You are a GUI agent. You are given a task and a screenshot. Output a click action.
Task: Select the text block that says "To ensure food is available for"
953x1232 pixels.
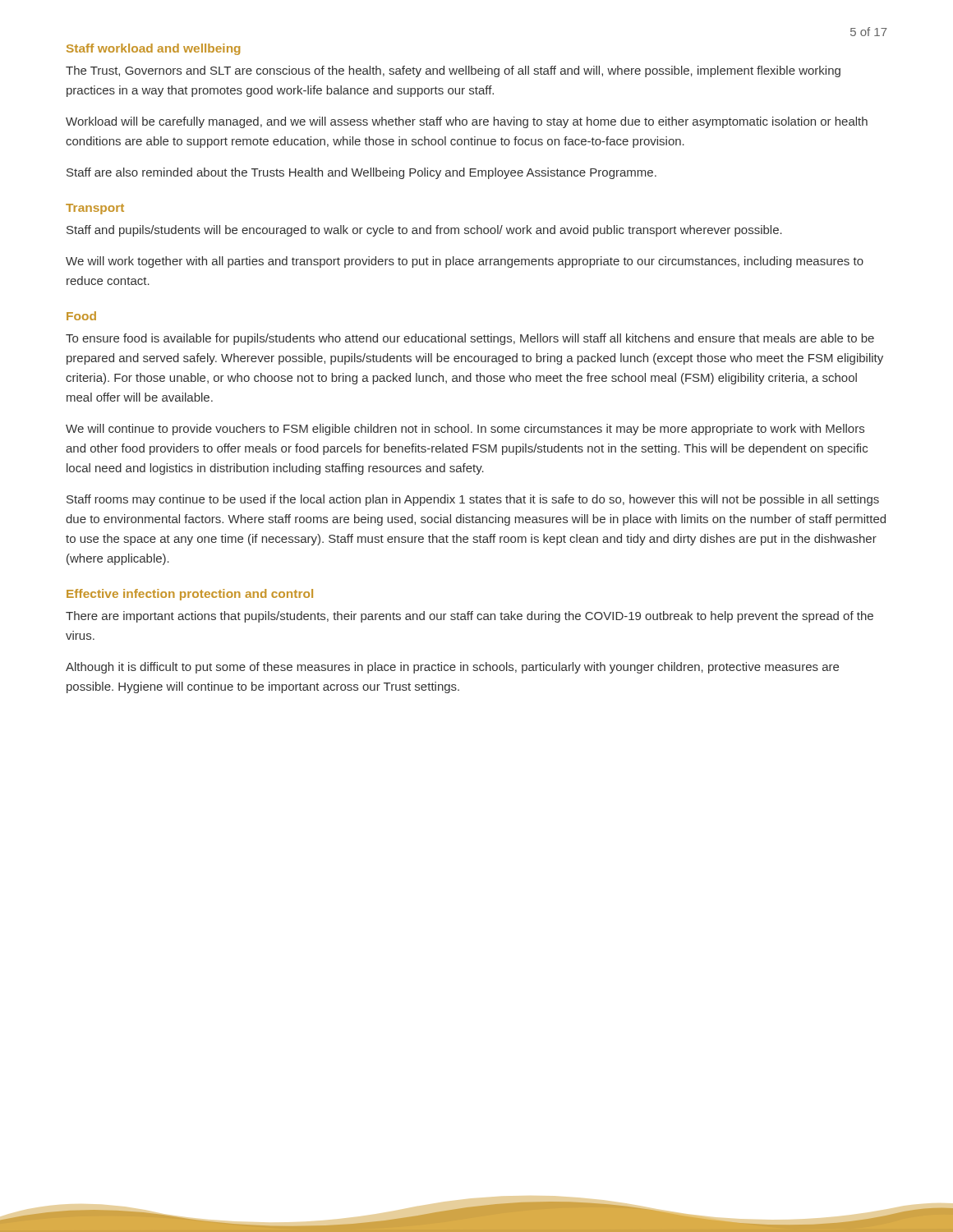pyautogui.click(x=475, y=368)
